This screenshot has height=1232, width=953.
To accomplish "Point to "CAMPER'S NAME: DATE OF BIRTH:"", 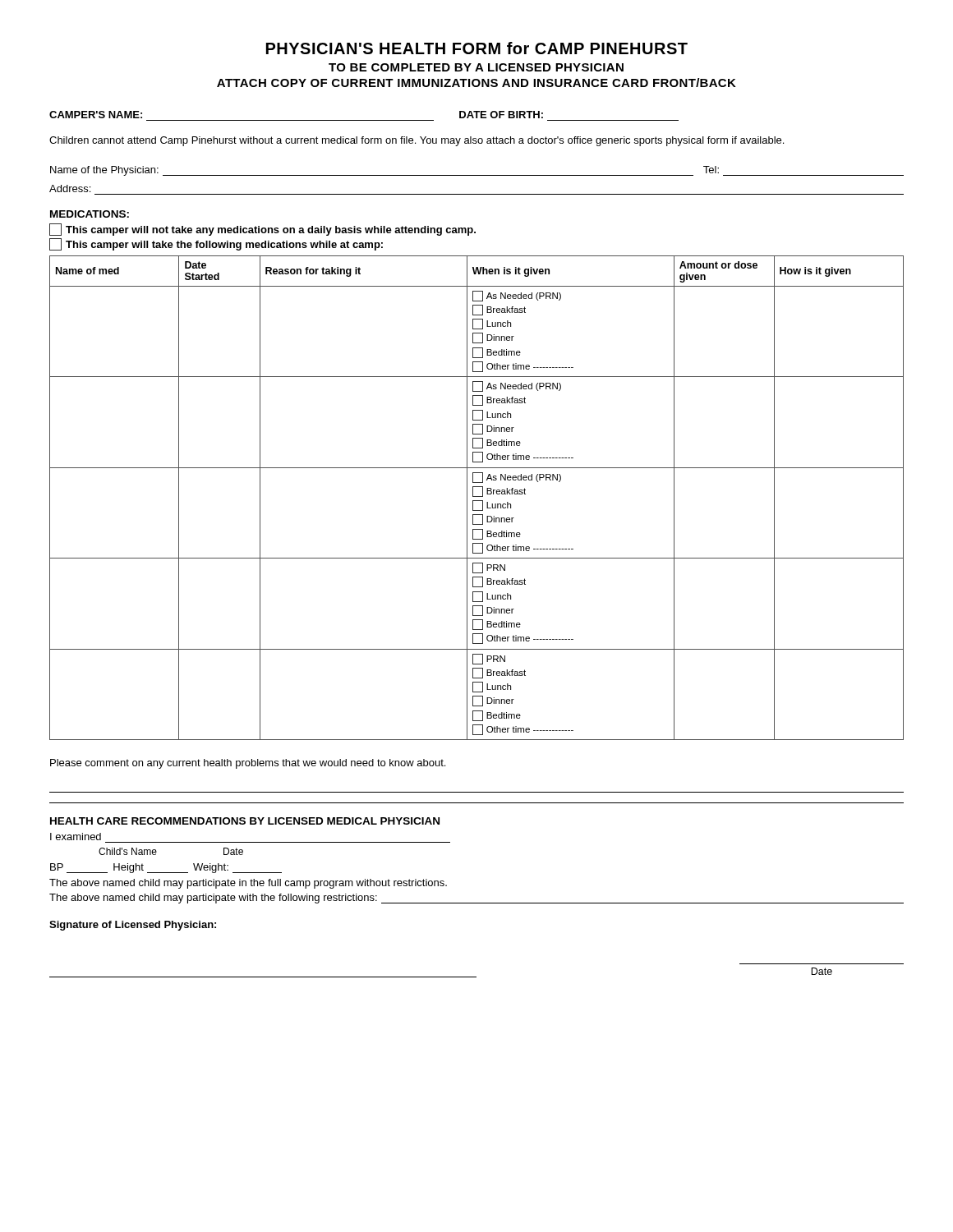I will coord(364,114).
